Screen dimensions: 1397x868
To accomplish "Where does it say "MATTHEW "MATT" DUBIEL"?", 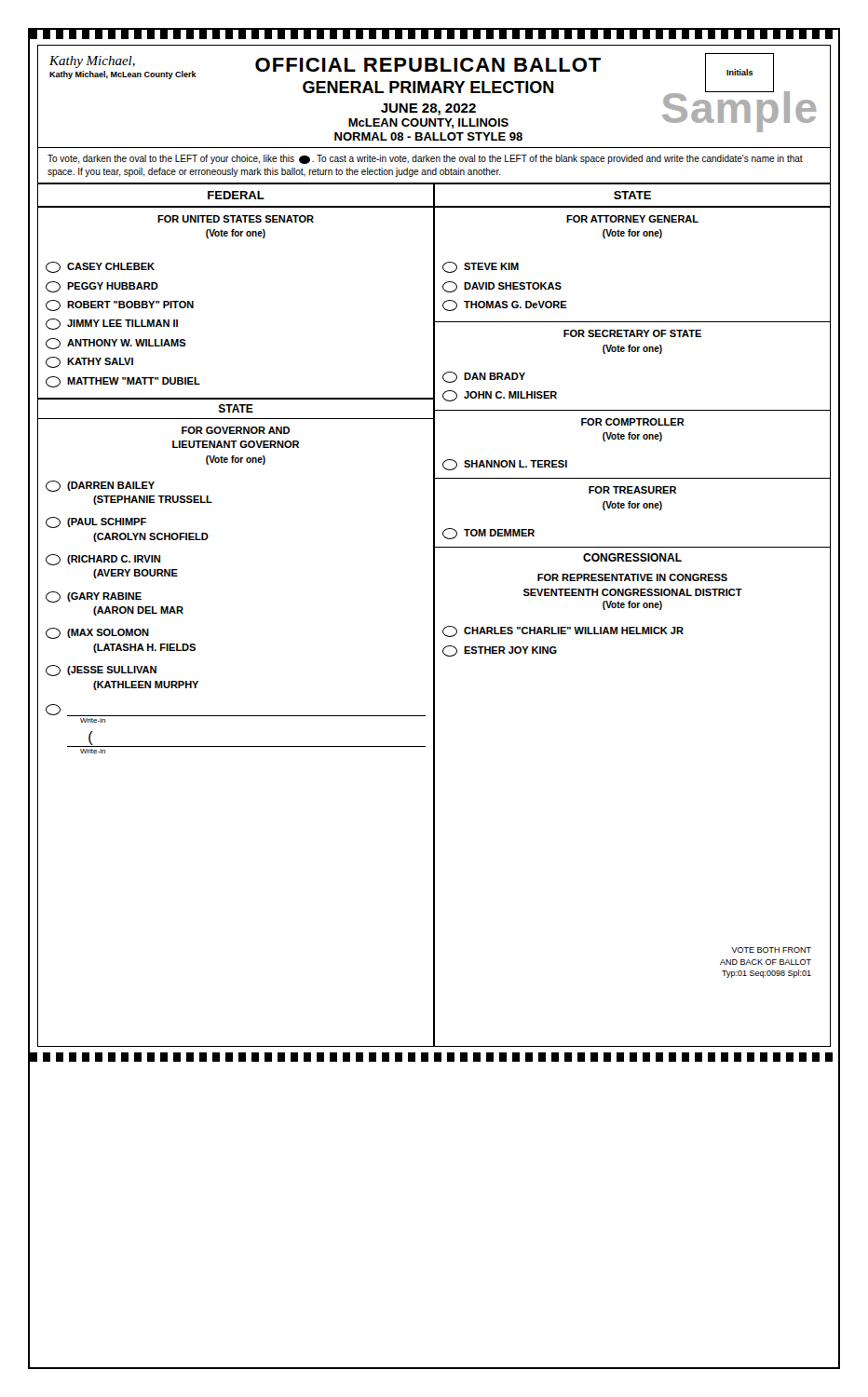I will (x=123, y=381).
